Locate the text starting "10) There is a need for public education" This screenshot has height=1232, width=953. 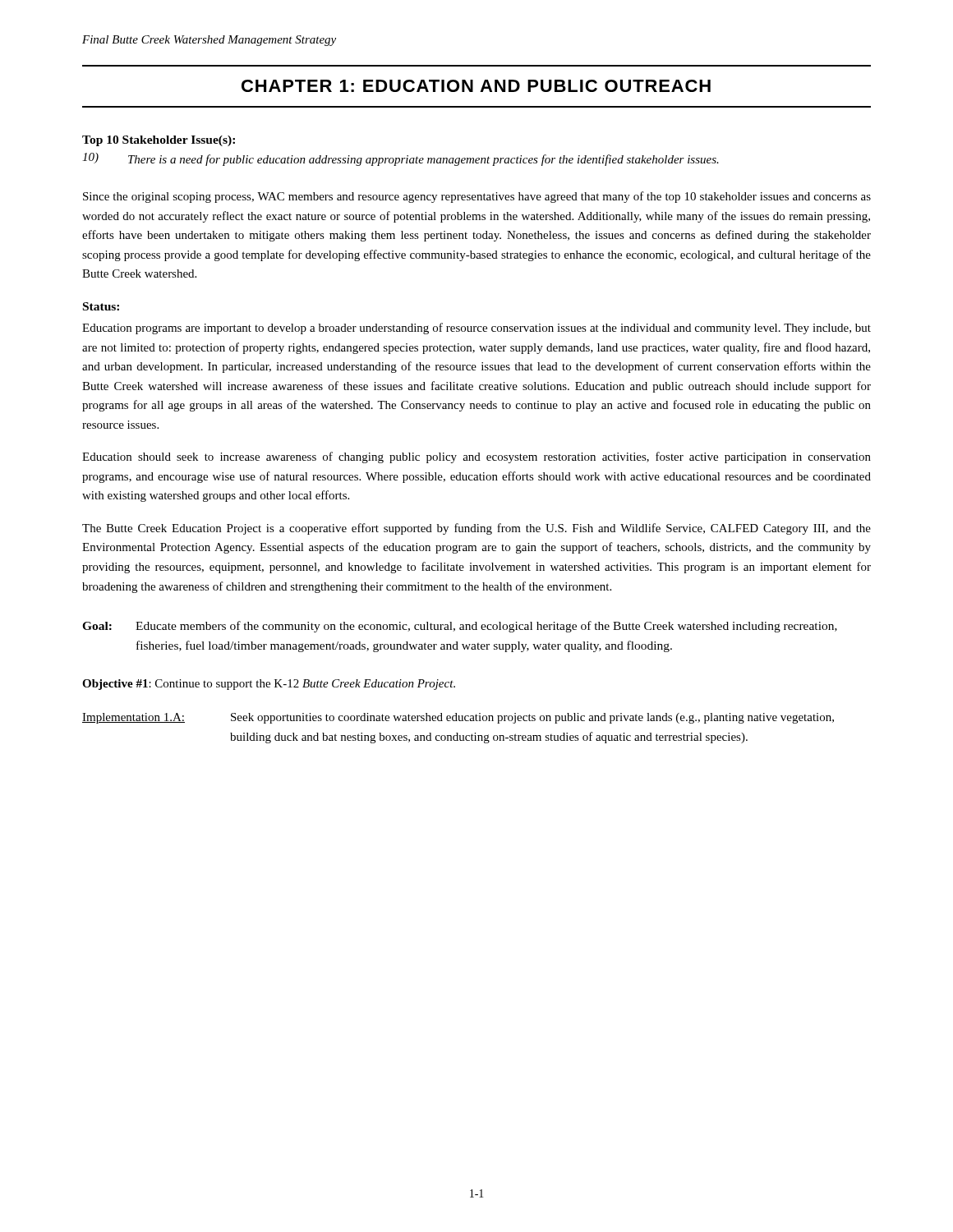click(401, 160)
